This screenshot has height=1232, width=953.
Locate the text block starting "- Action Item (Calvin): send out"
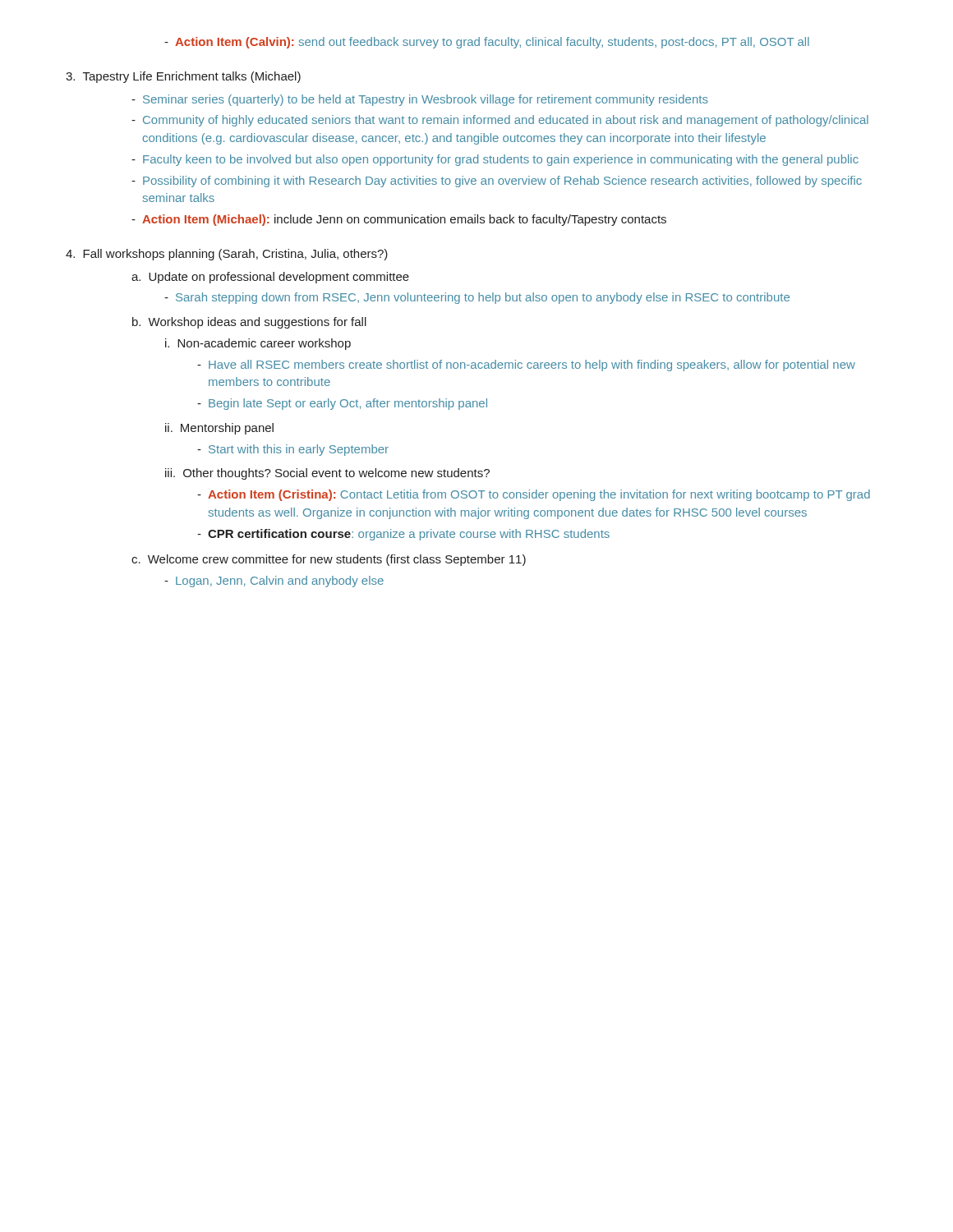(526, 42)
